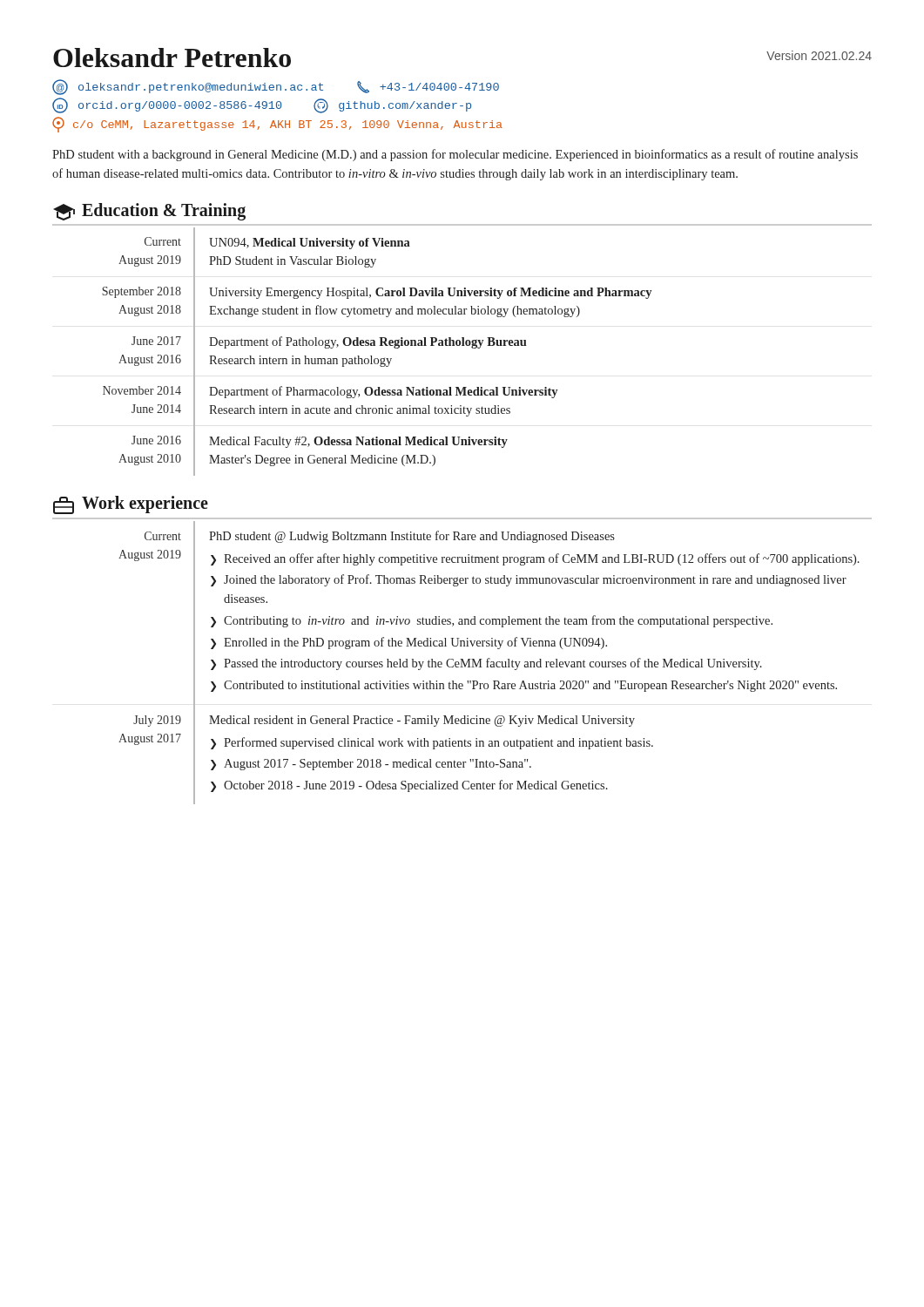The image size is (924, 1307).
Task: Locate the table with the text "PhD student @"
Action: click(x=462, y=663)
